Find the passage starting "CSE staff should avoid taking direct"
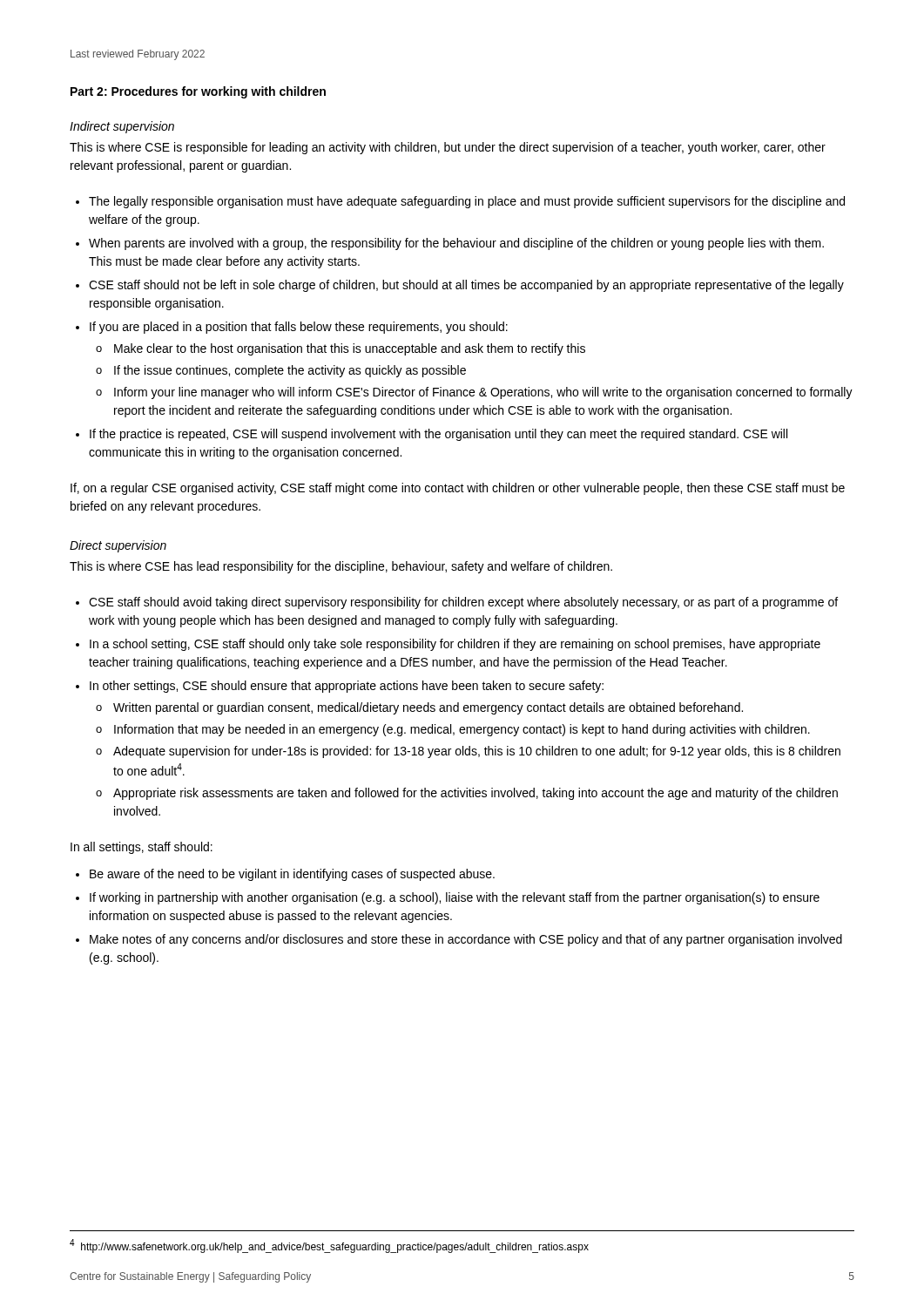 (x=472, y=612)
